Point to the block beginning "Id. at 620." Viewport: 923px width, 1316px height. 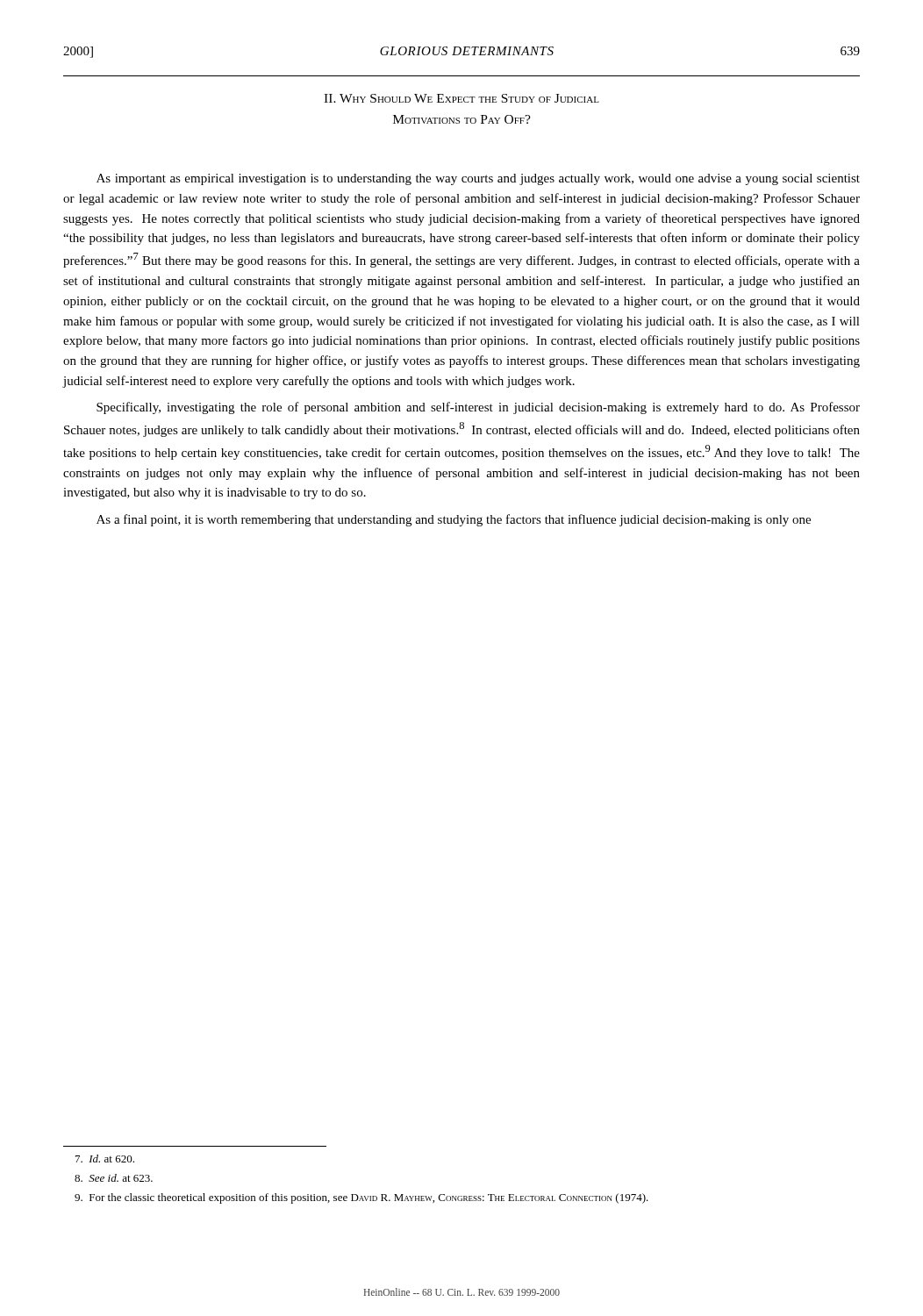click(105, 1159)
